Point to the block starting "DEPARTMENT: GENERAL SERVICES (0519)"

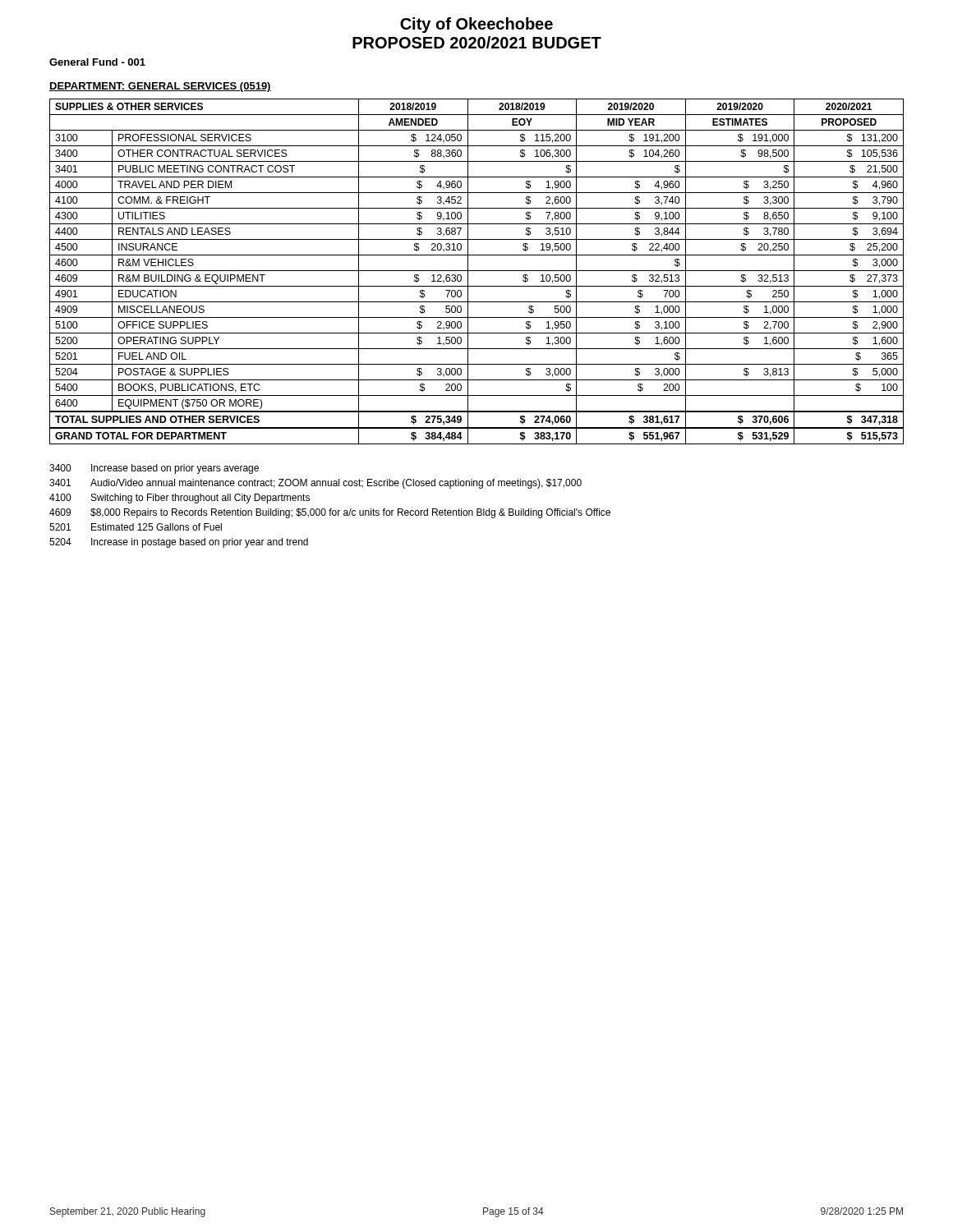[x=160, y=86]
